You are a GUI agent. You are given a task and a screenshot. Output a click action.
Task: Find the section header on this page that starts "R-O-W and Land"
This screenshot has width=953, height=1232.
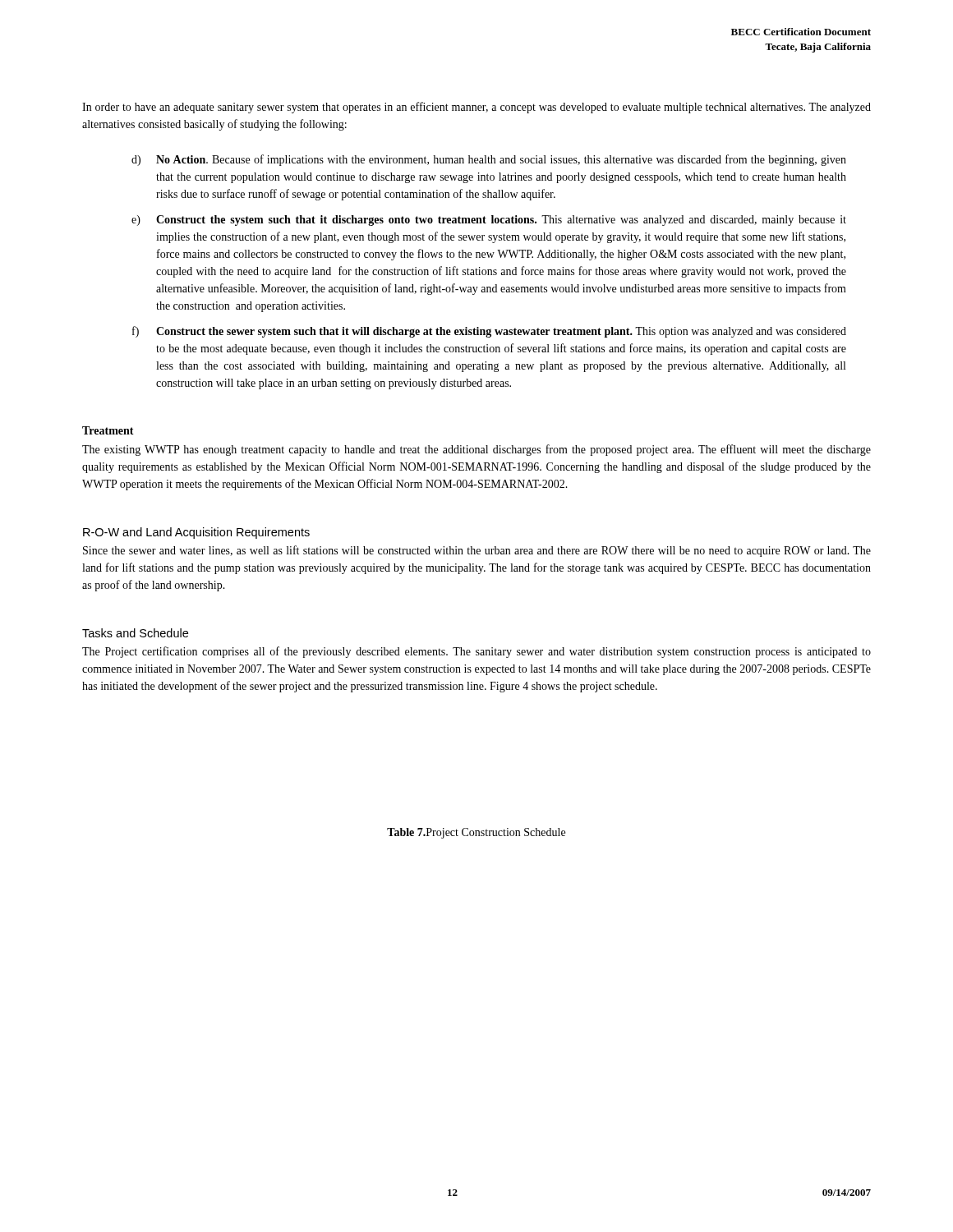click(x=196, y=532)
